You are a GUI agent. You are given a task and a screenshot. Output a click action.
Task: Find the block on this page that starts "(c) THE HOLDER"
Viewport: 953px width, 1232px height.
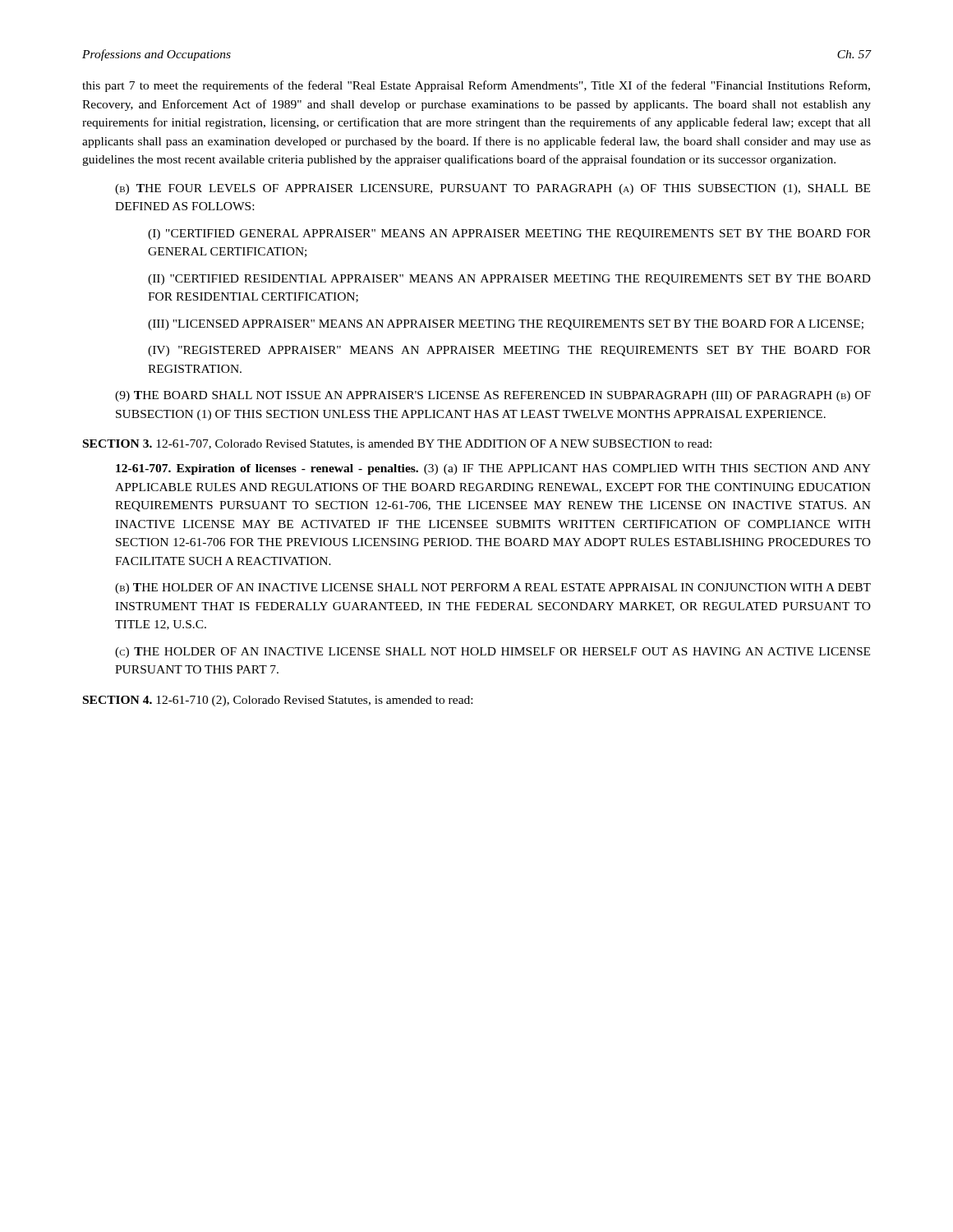pyautogui.click(x=493, y=660)
